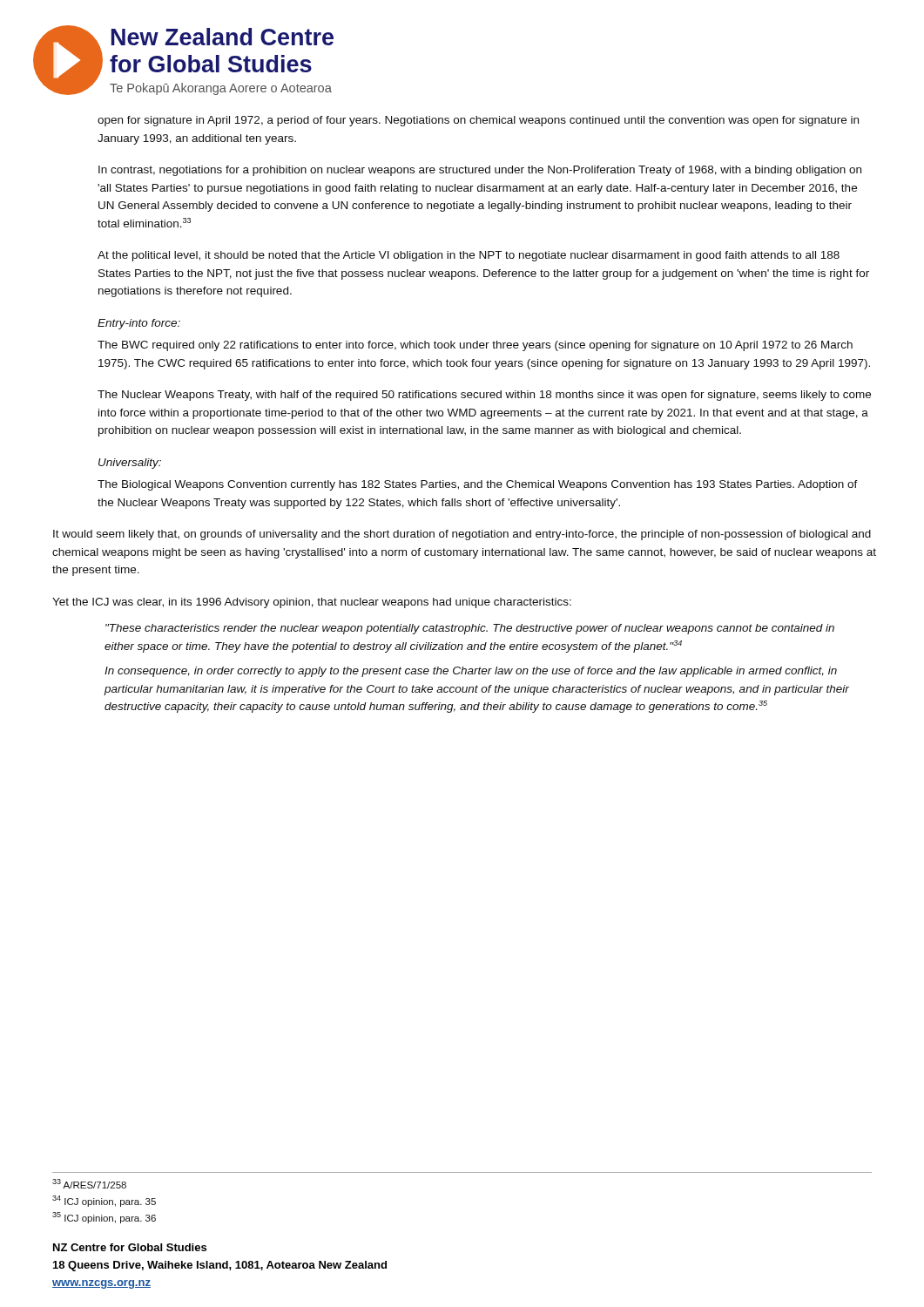Locate the text block that reads "Yet the ICJ"

pyautogui.click(x=312, y=601)
